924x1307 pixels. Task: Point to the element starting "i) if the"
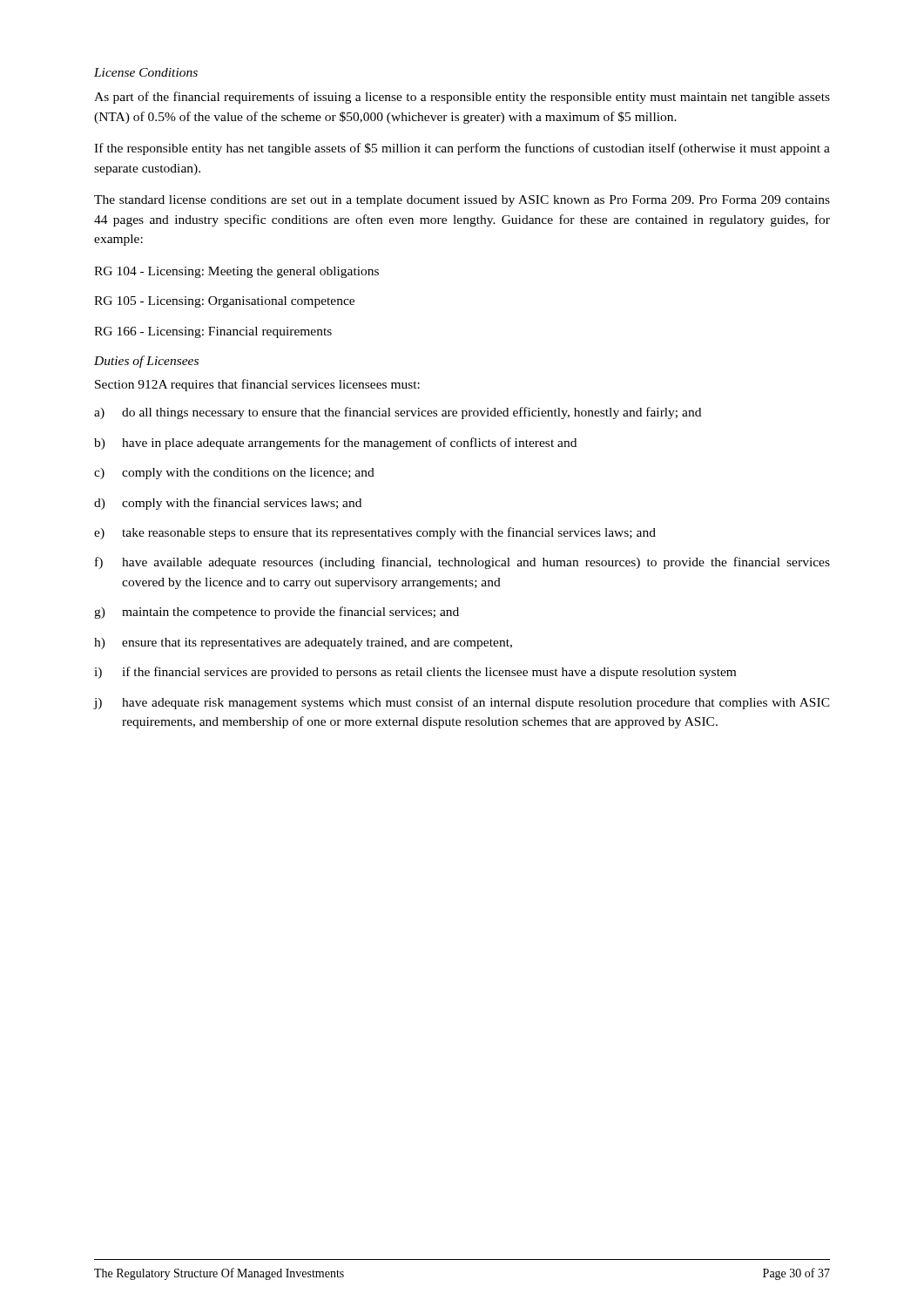[462, 672]
